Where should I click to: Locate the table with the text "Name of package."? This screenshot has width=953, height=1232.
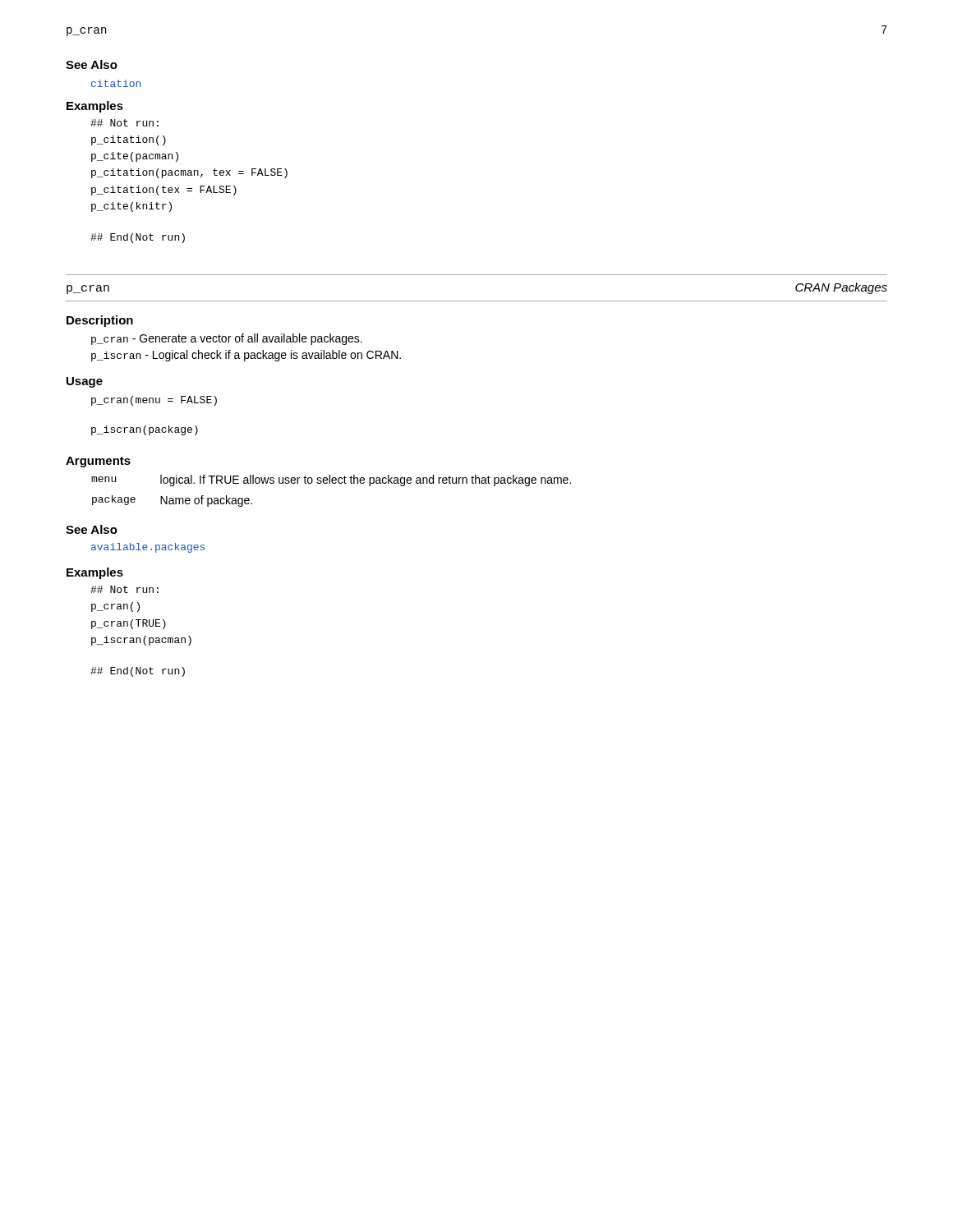[x=489, y=490]
